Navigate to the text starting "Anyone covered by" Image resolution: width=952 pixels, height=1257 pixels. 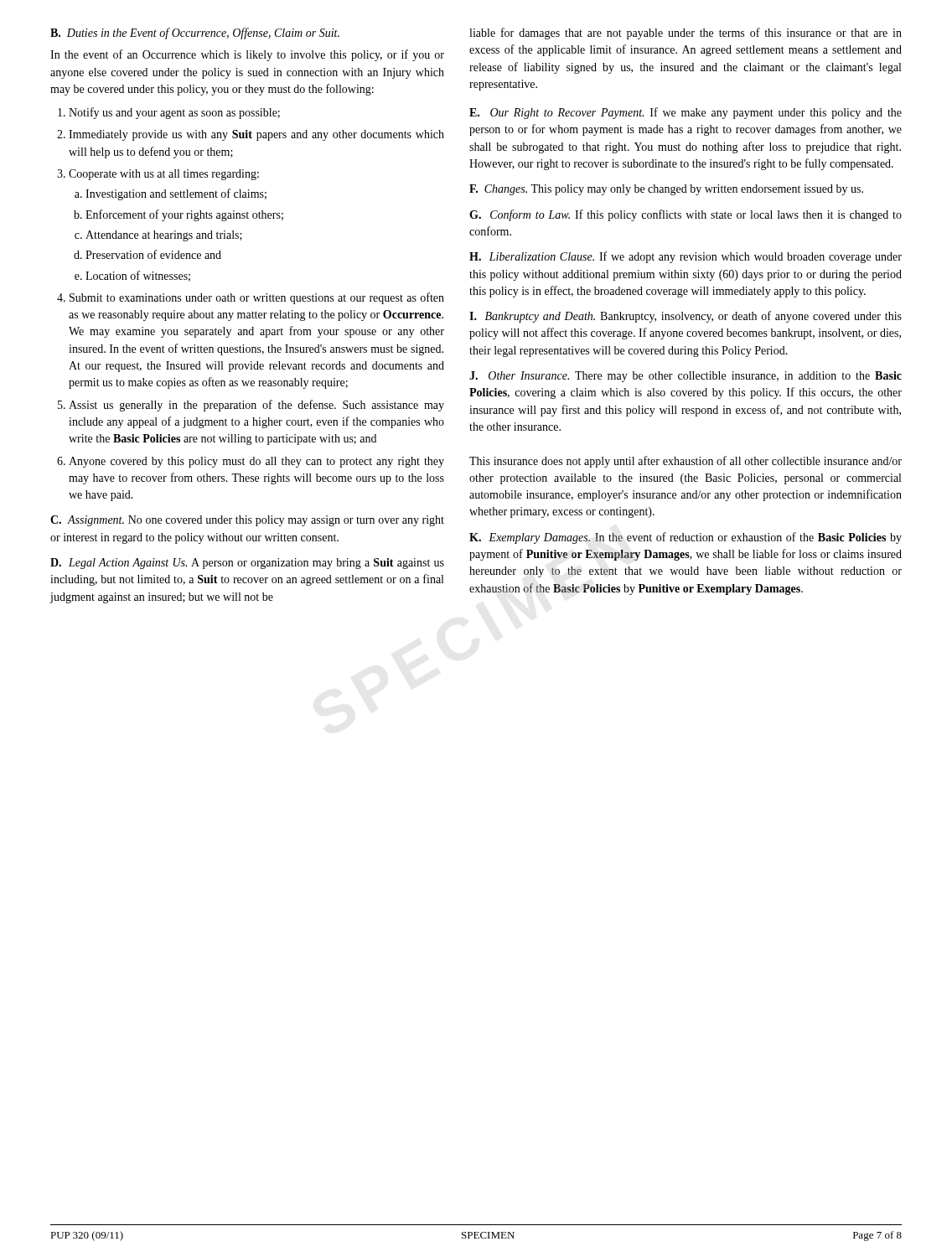(x=256, y=478)
